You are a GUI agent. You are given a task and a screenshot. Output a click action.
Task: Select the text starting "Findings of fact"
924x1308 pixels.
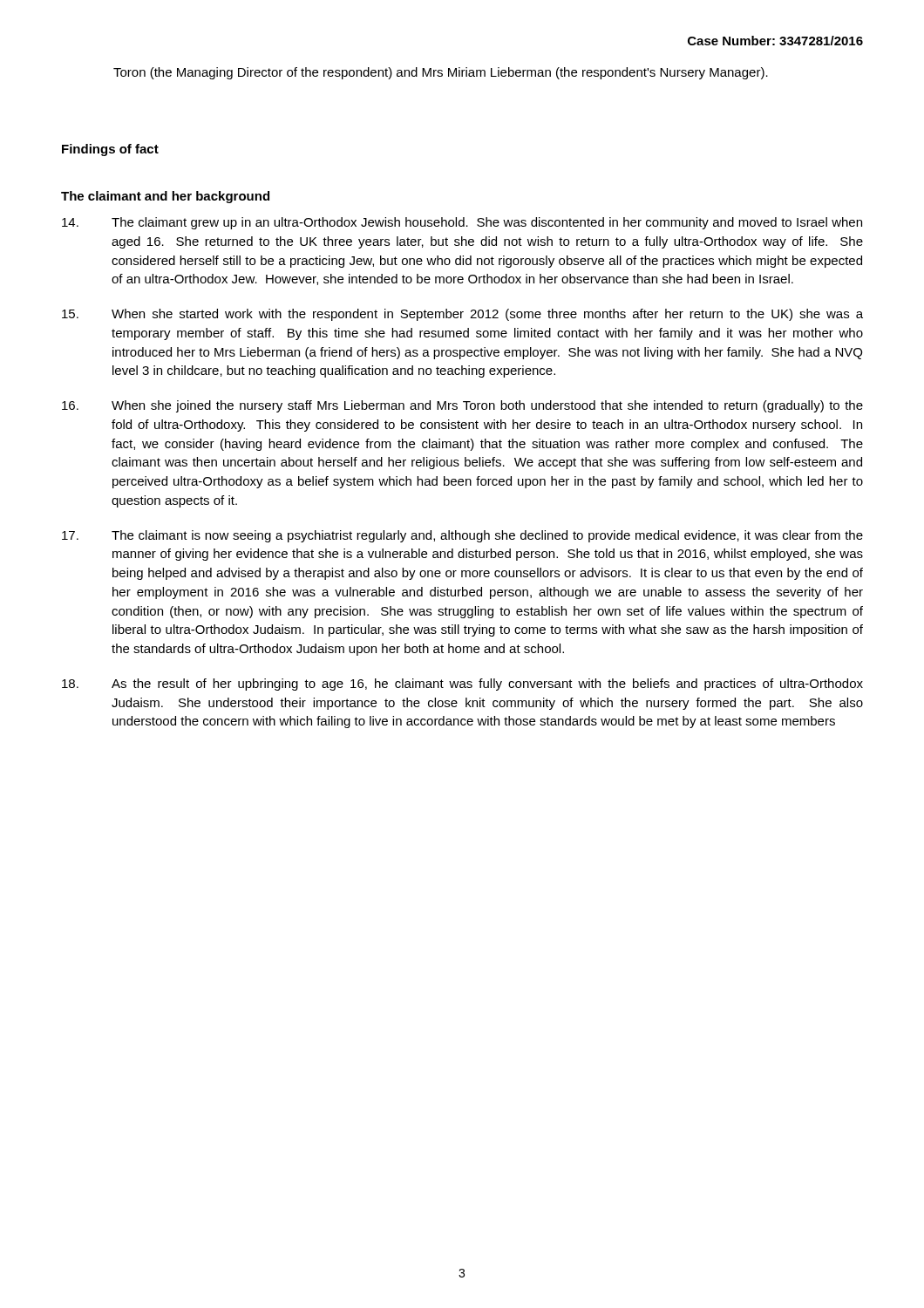[x=110, y=149]
